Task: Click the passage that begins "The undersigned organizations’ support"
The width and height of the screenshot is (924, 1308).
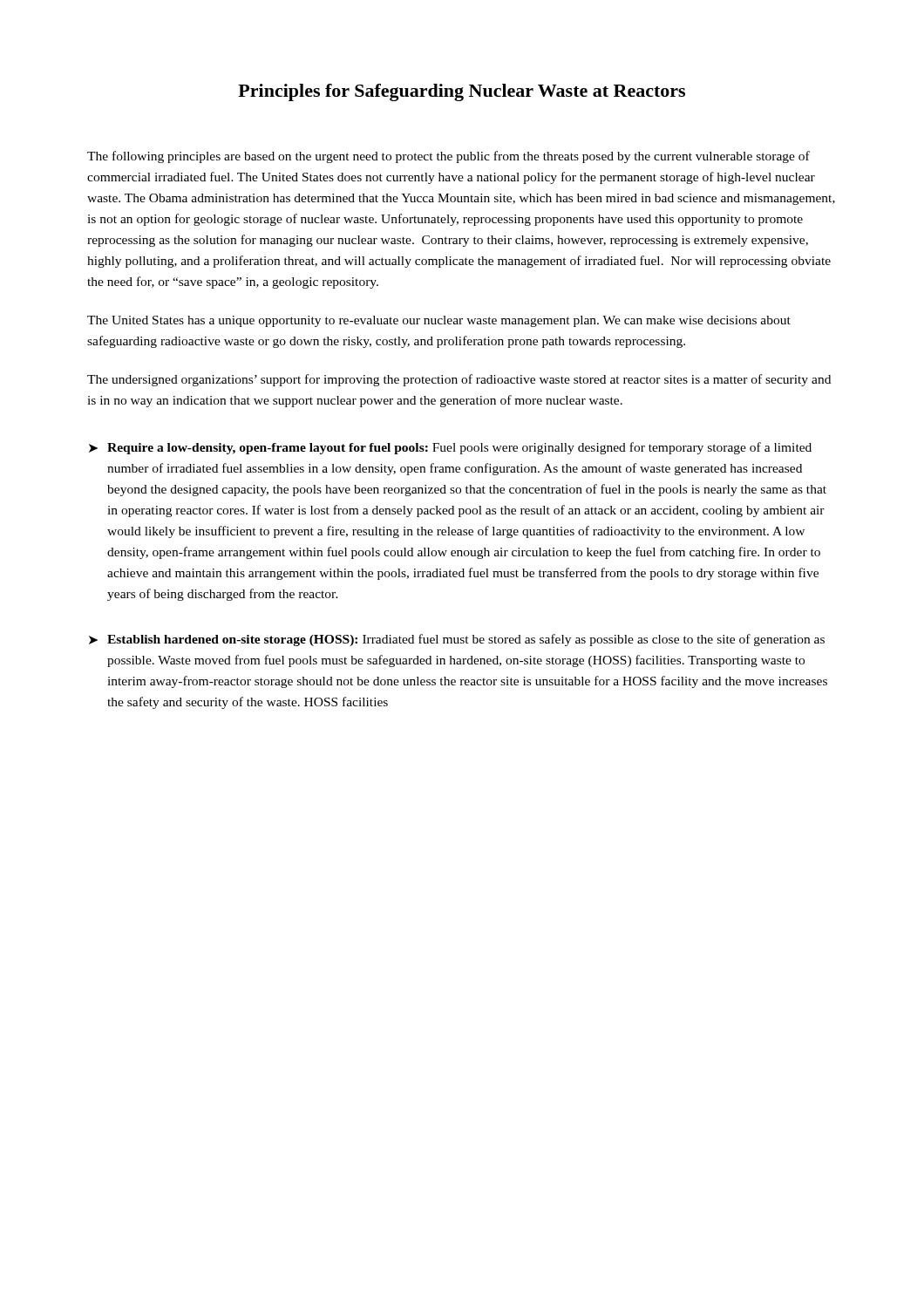Action: click(459, 389)
